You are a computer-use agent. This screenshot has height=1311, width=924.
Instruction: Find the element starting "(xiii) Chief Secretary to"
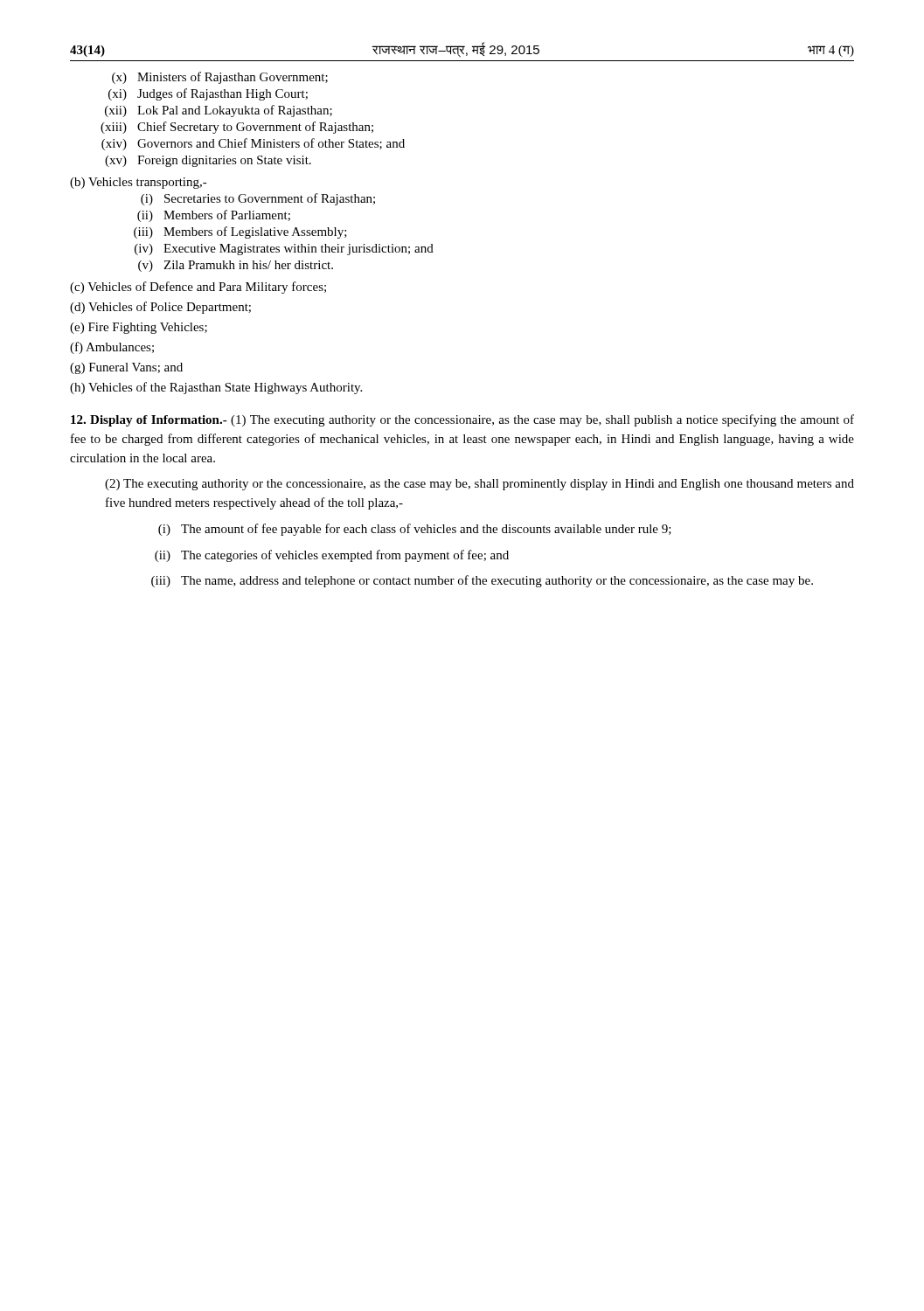click(x=237, y=128)
